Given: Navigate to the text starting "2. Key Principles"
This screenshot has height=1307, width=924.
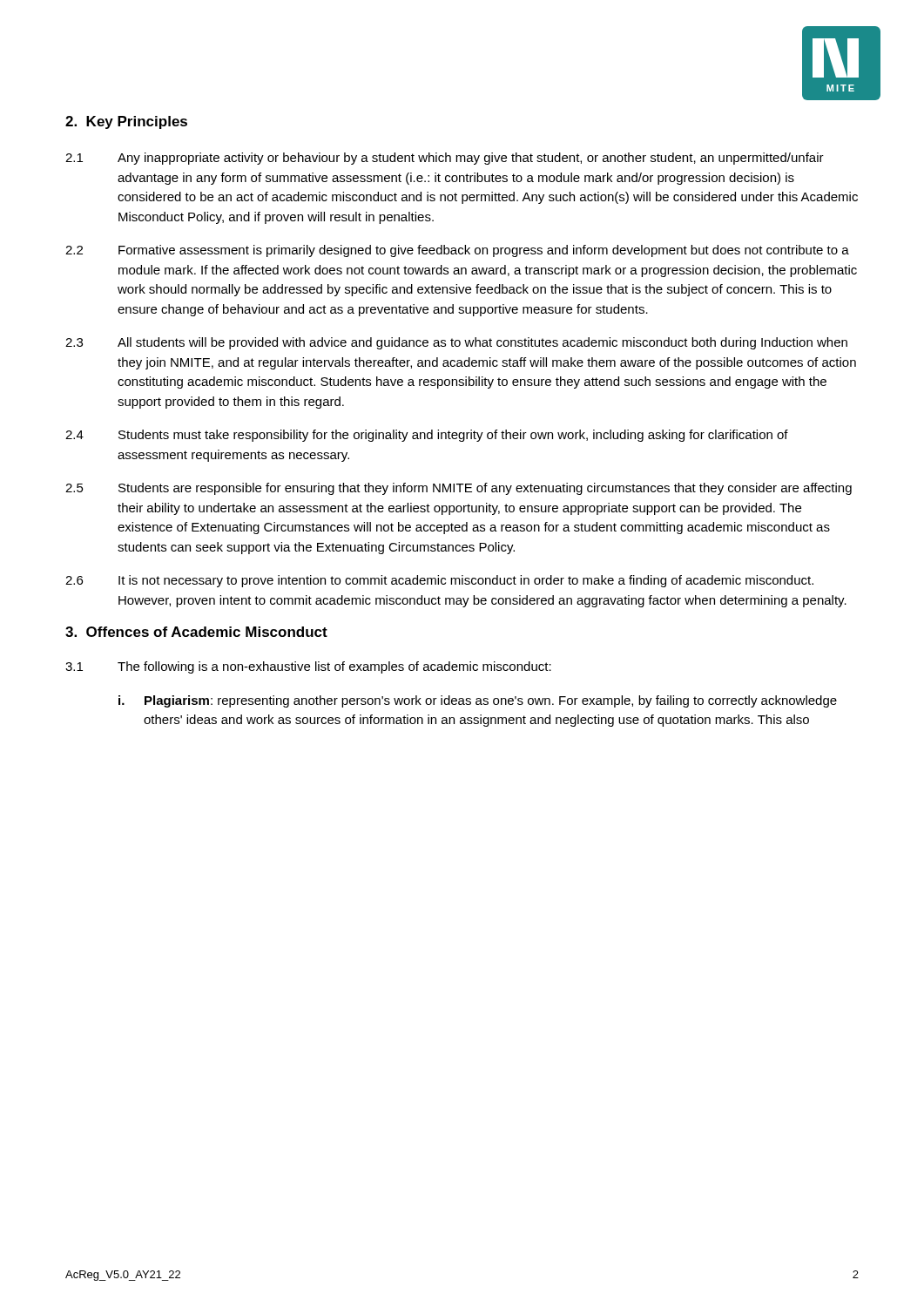Looking at the screenshot, I should click(x=127, y=122).
